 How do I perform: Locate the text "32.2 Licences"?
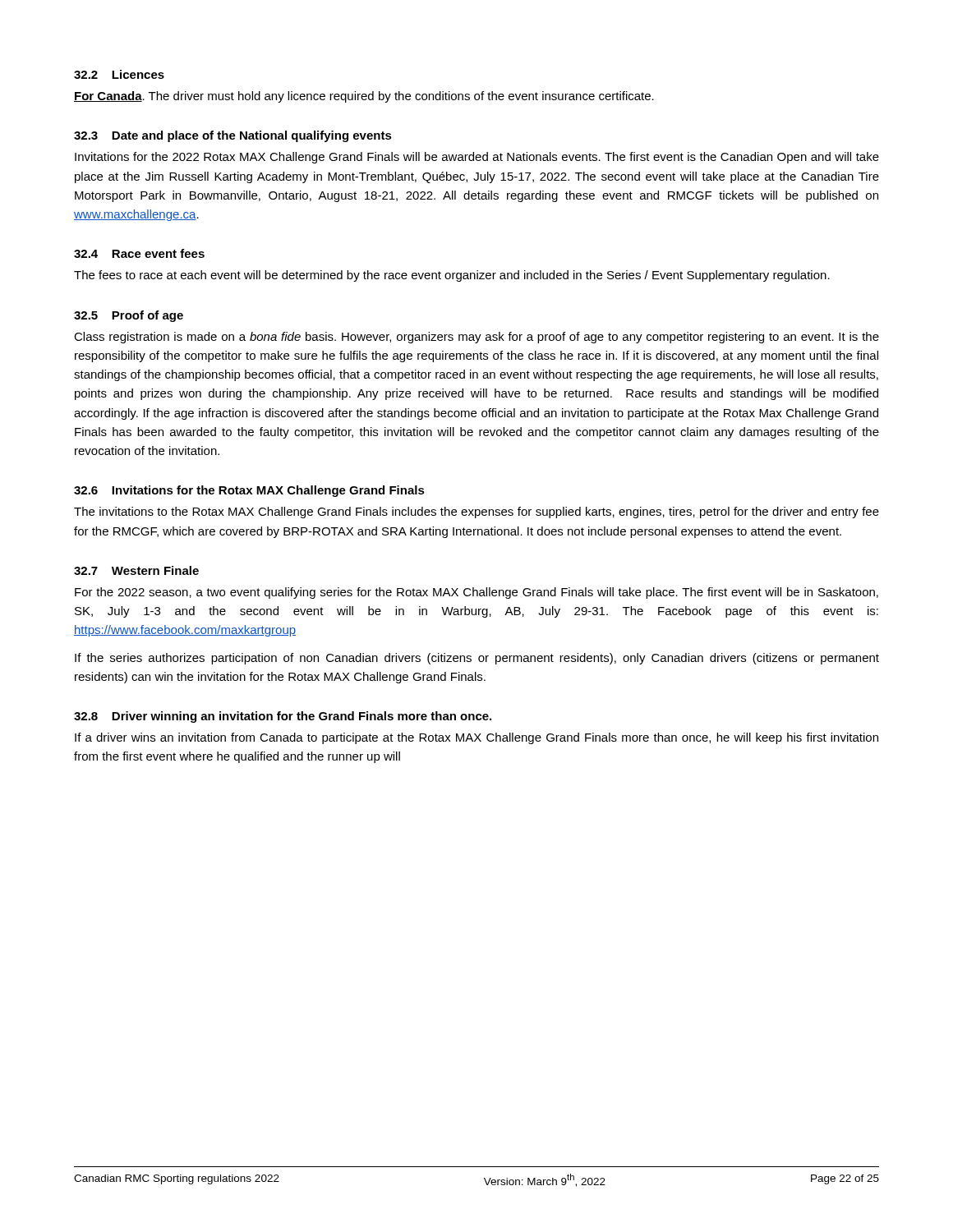coord(119,74)
